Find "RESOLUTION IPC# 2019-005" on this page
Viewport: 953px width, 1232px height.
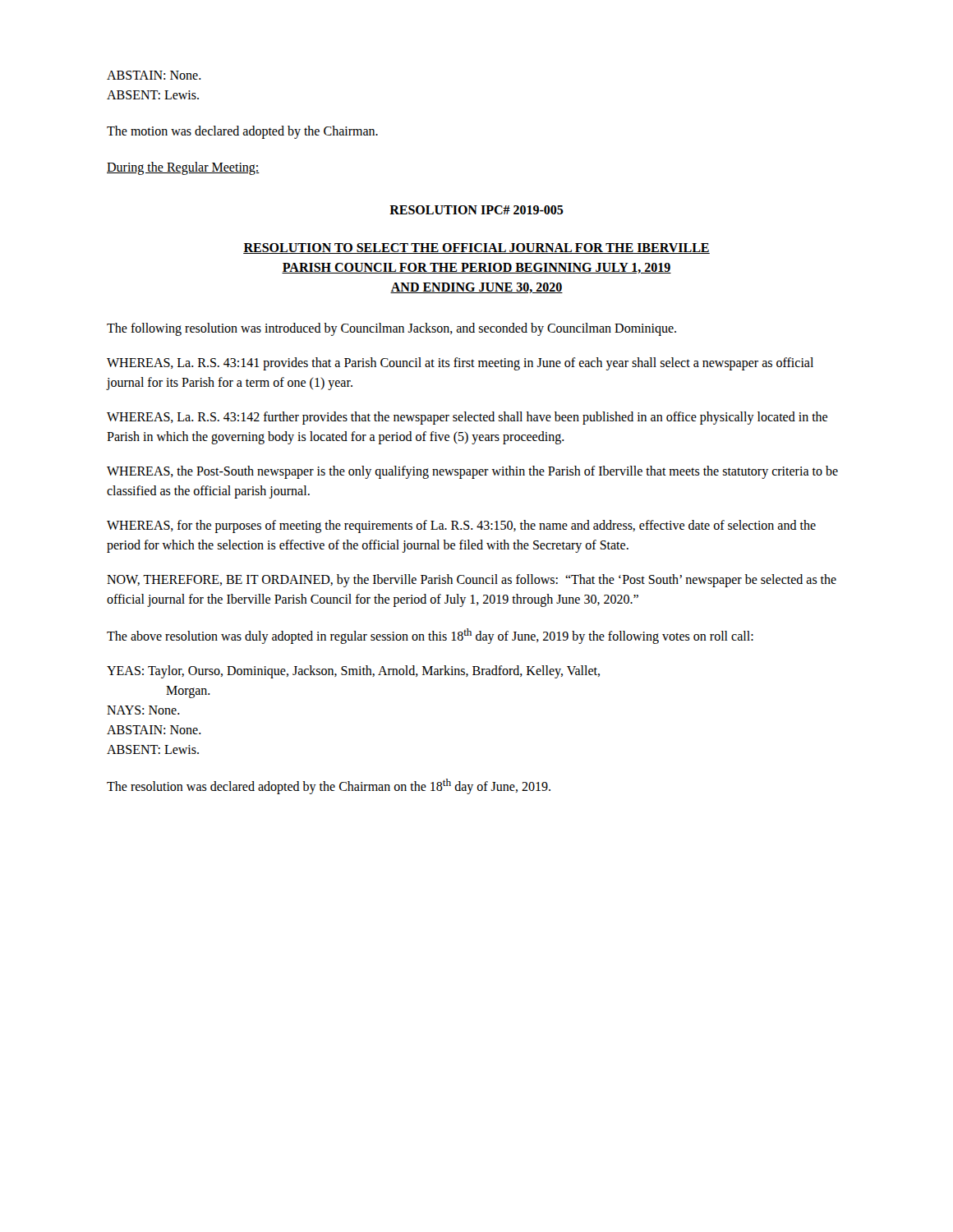pos(476,210)
